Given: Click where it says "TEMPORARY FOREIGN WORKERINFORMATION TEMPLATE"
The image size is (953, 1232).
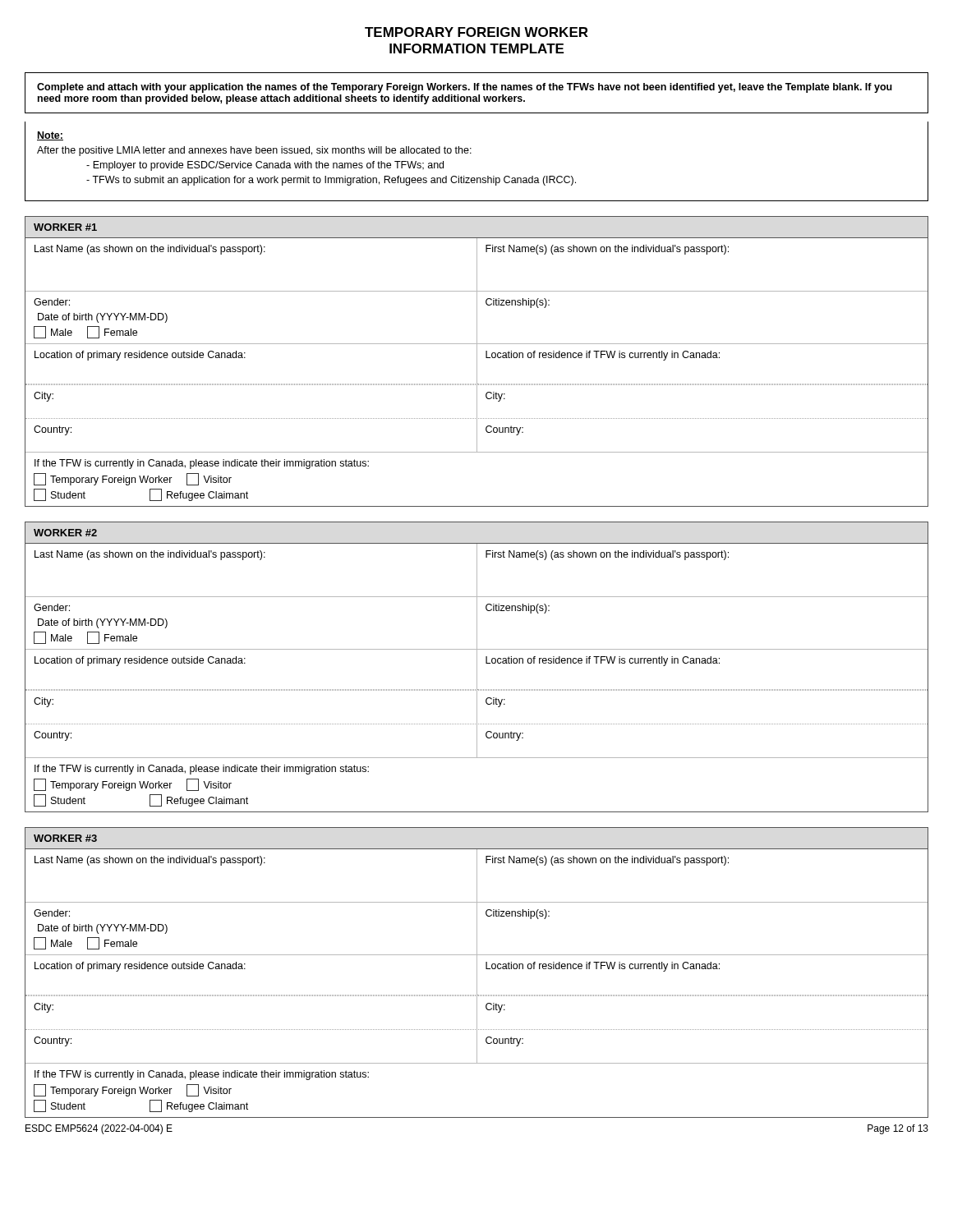Looking at the screenshot, I should 476,41.
